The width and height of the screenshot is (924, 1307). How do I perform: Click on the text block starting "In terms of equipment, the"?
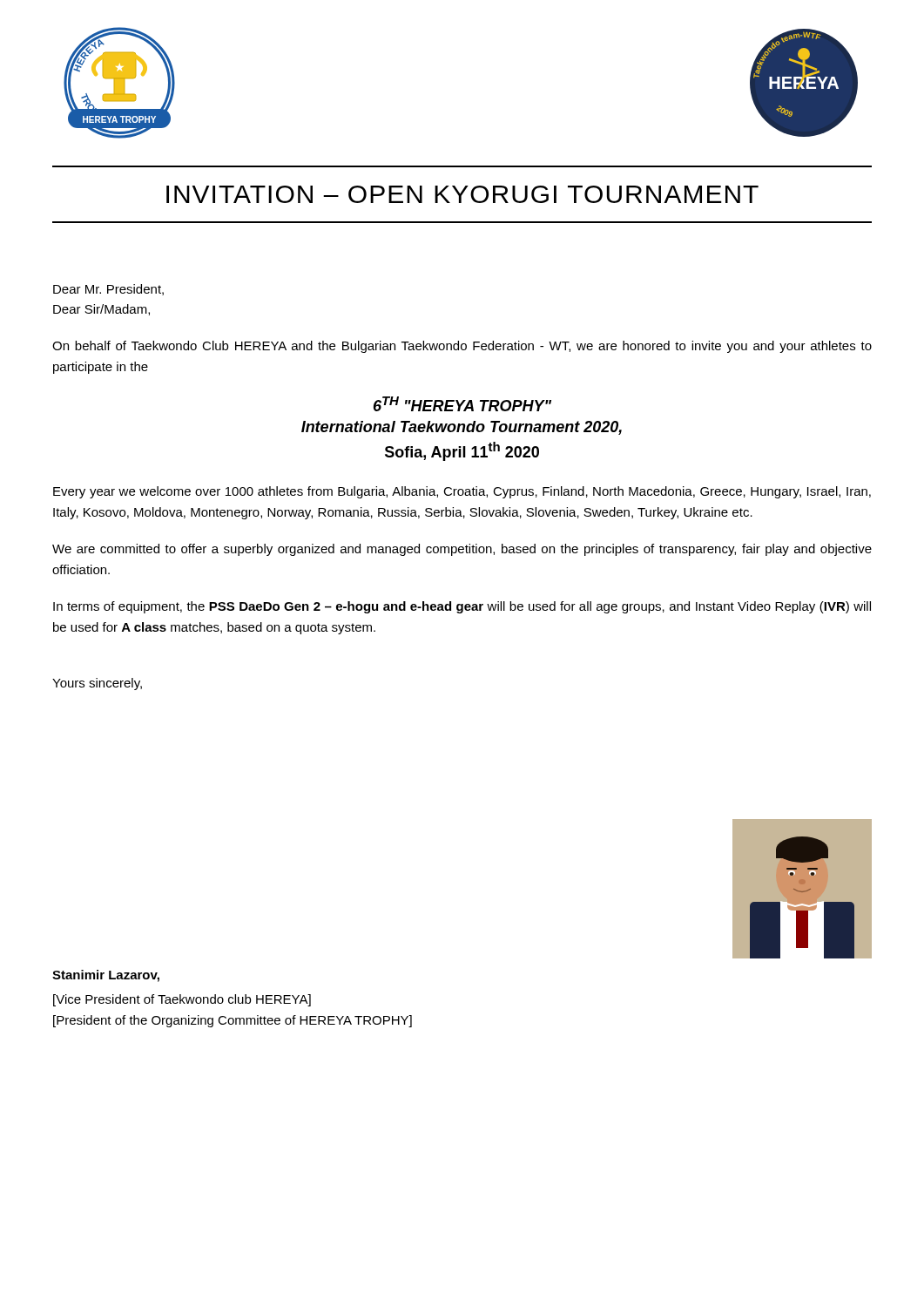pos(462,616)
